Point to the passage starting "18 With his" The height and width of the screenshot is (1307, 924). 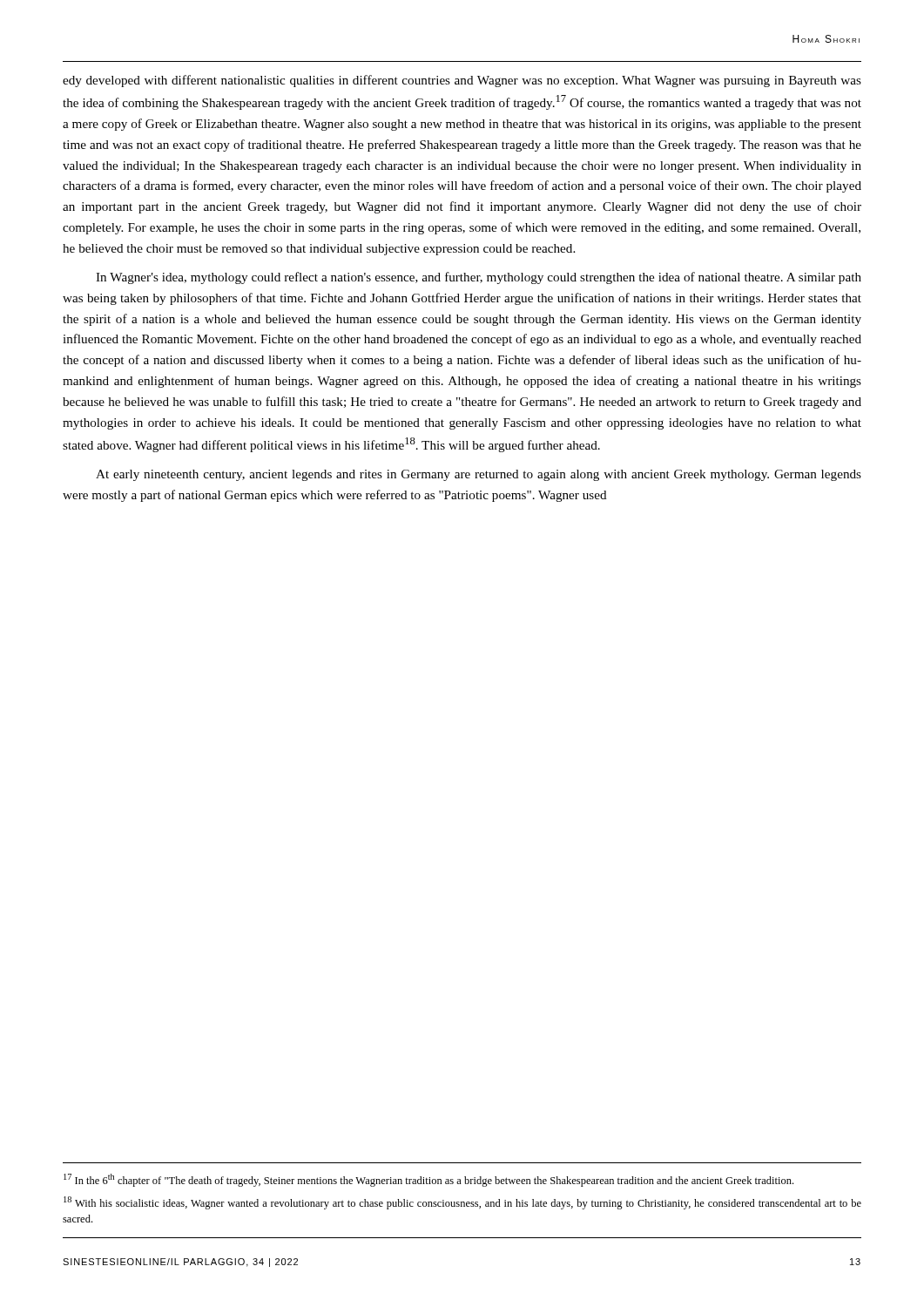[462, 1210]
